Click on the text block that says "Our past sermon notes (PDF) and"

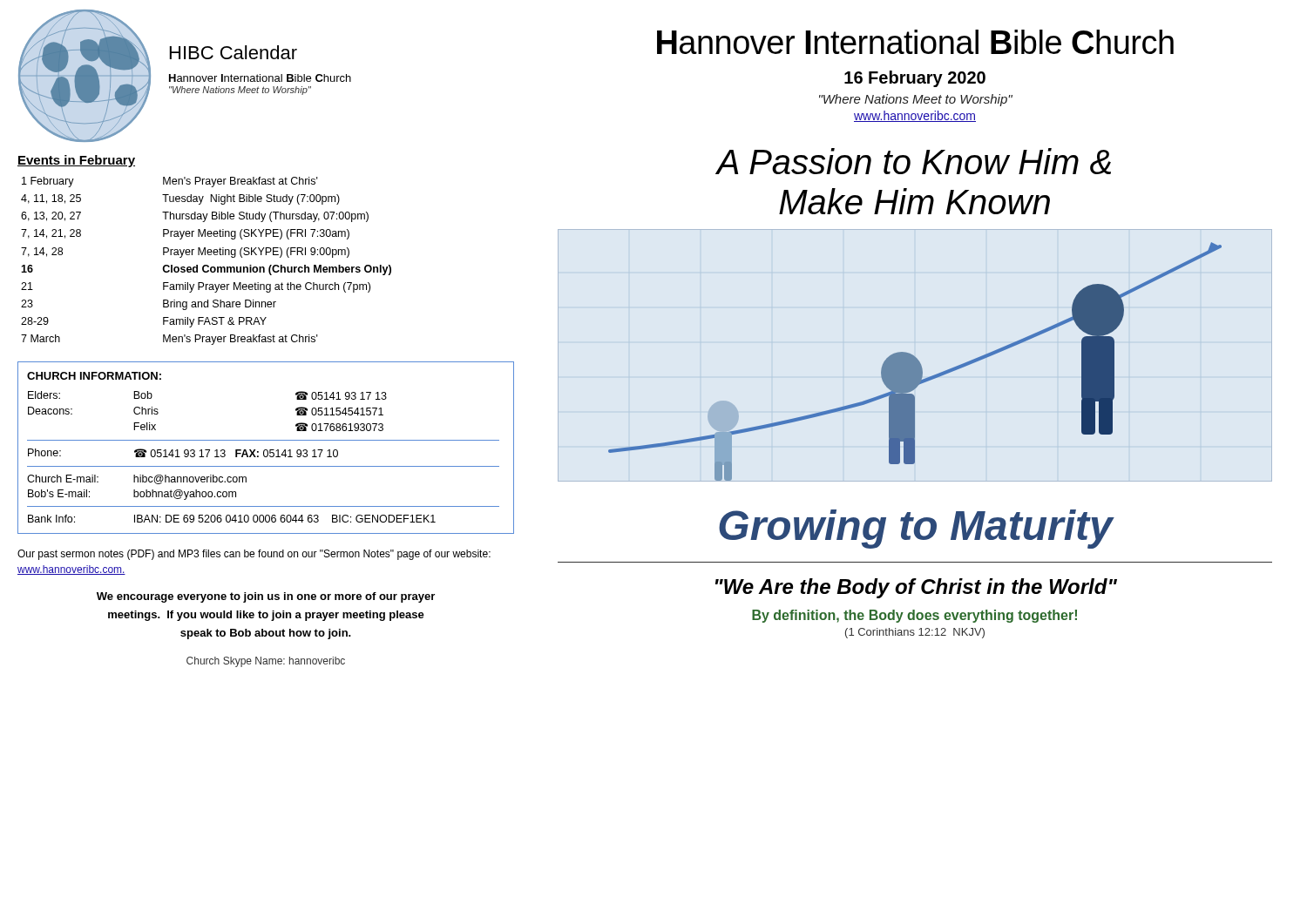pyautogui.click(x=254, y=562)
